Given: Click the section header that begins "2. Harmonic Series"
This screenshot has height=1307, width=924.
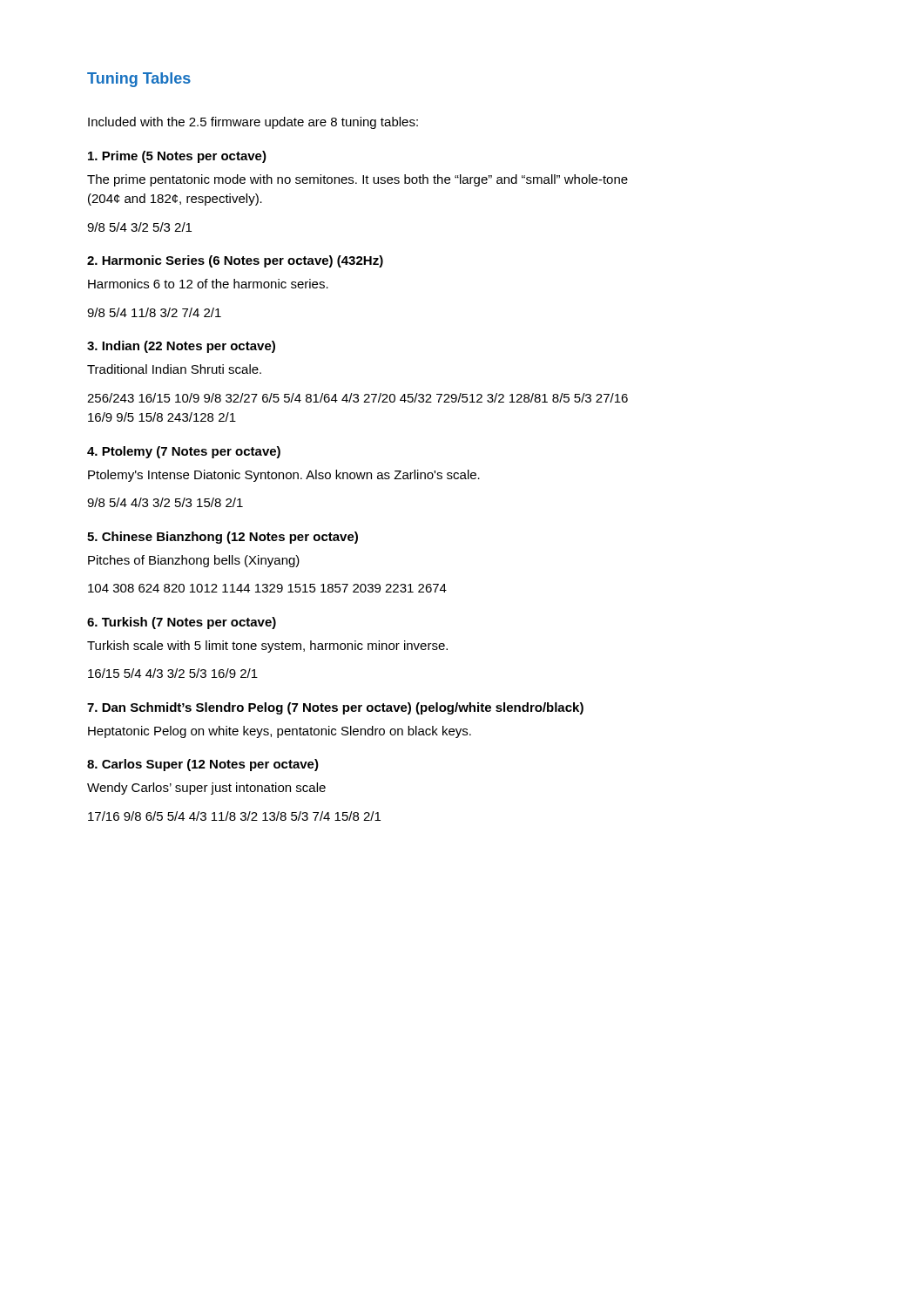Looking at the screenshot, I should pyautogui.click(x=235, y=260).
